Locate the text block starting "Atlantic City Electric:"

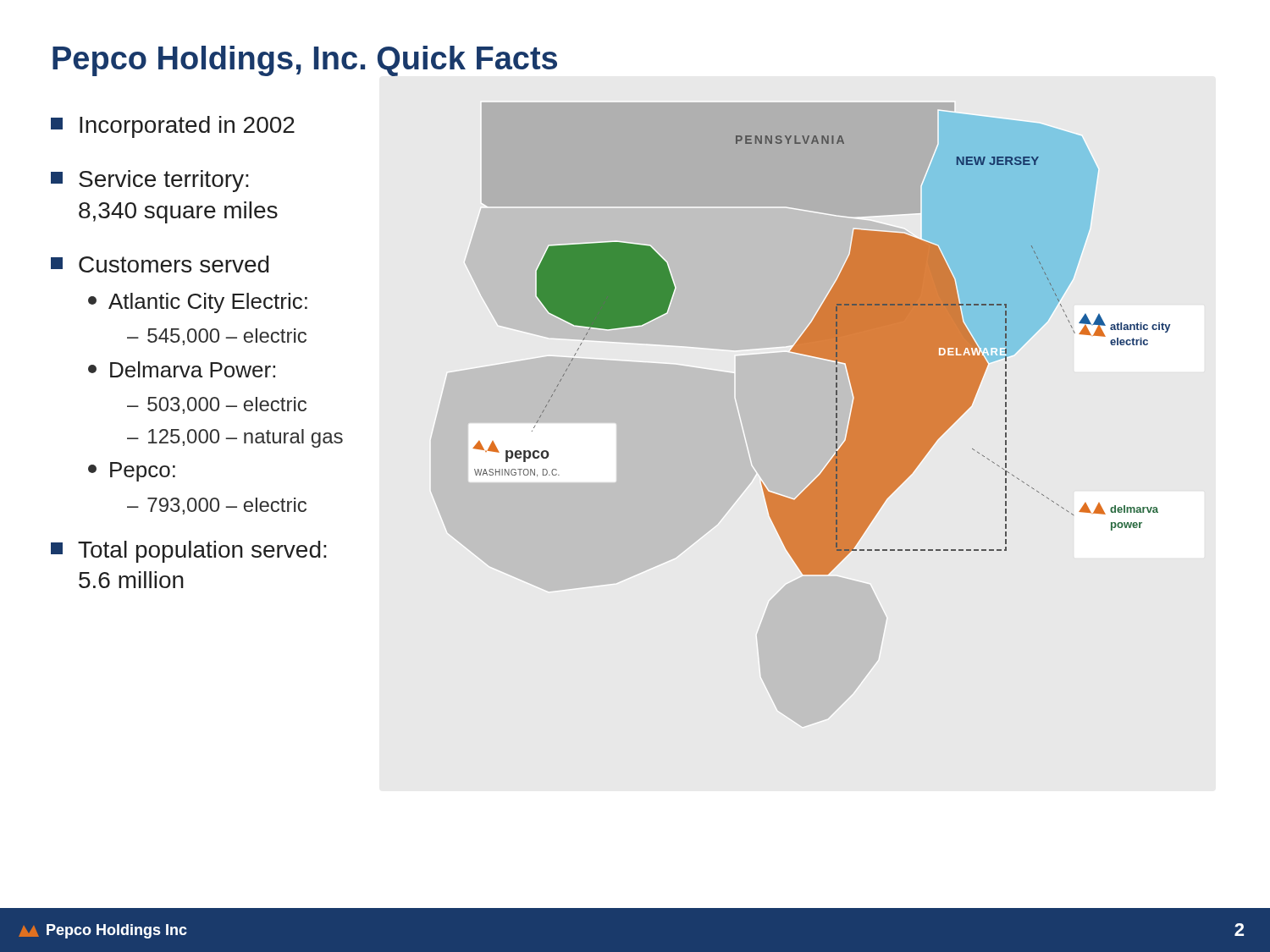[x=199, y=302]
